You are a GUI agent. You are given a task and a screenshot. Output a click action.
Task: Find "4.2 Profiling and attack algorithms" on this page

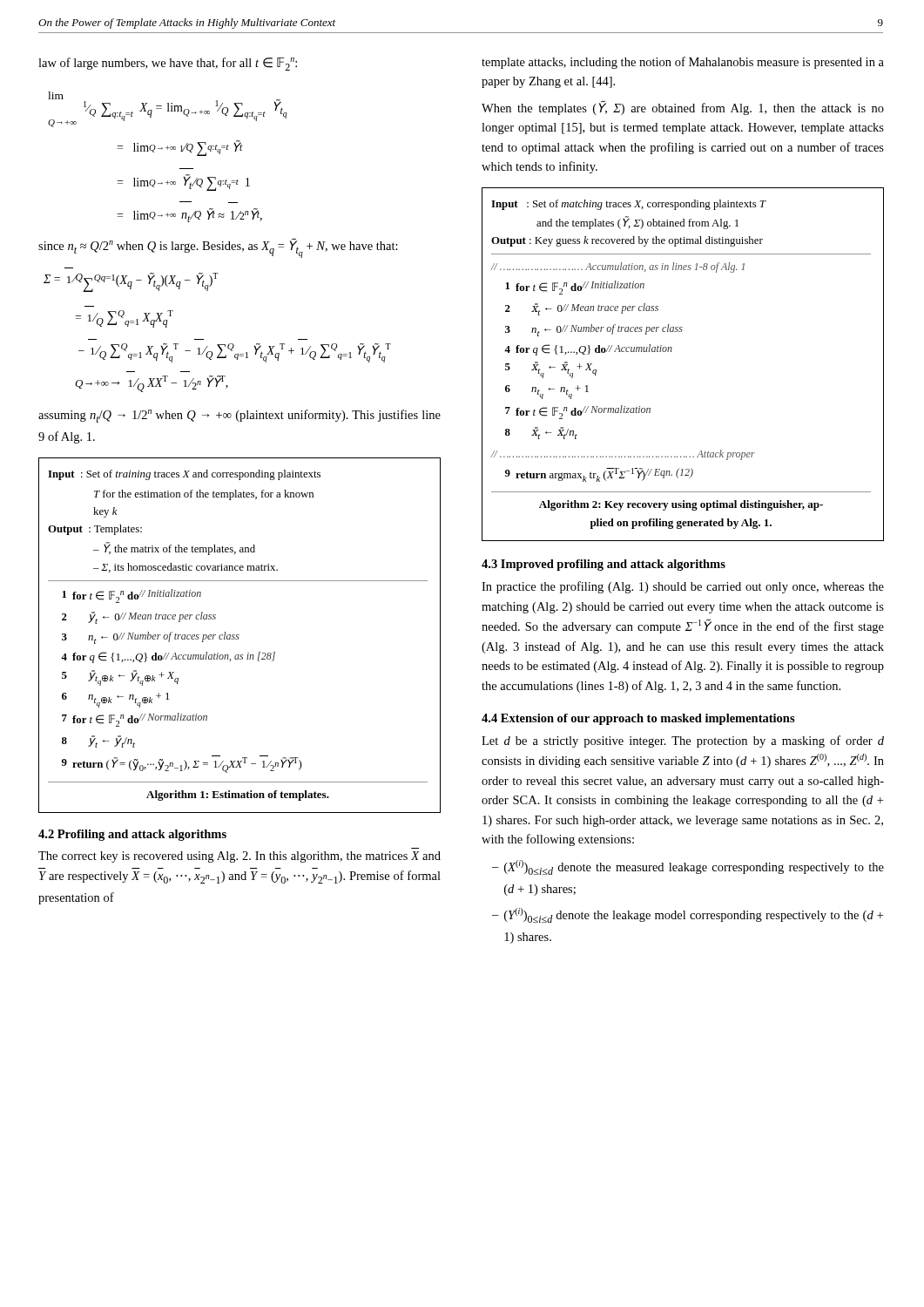(x=132, y=834)
